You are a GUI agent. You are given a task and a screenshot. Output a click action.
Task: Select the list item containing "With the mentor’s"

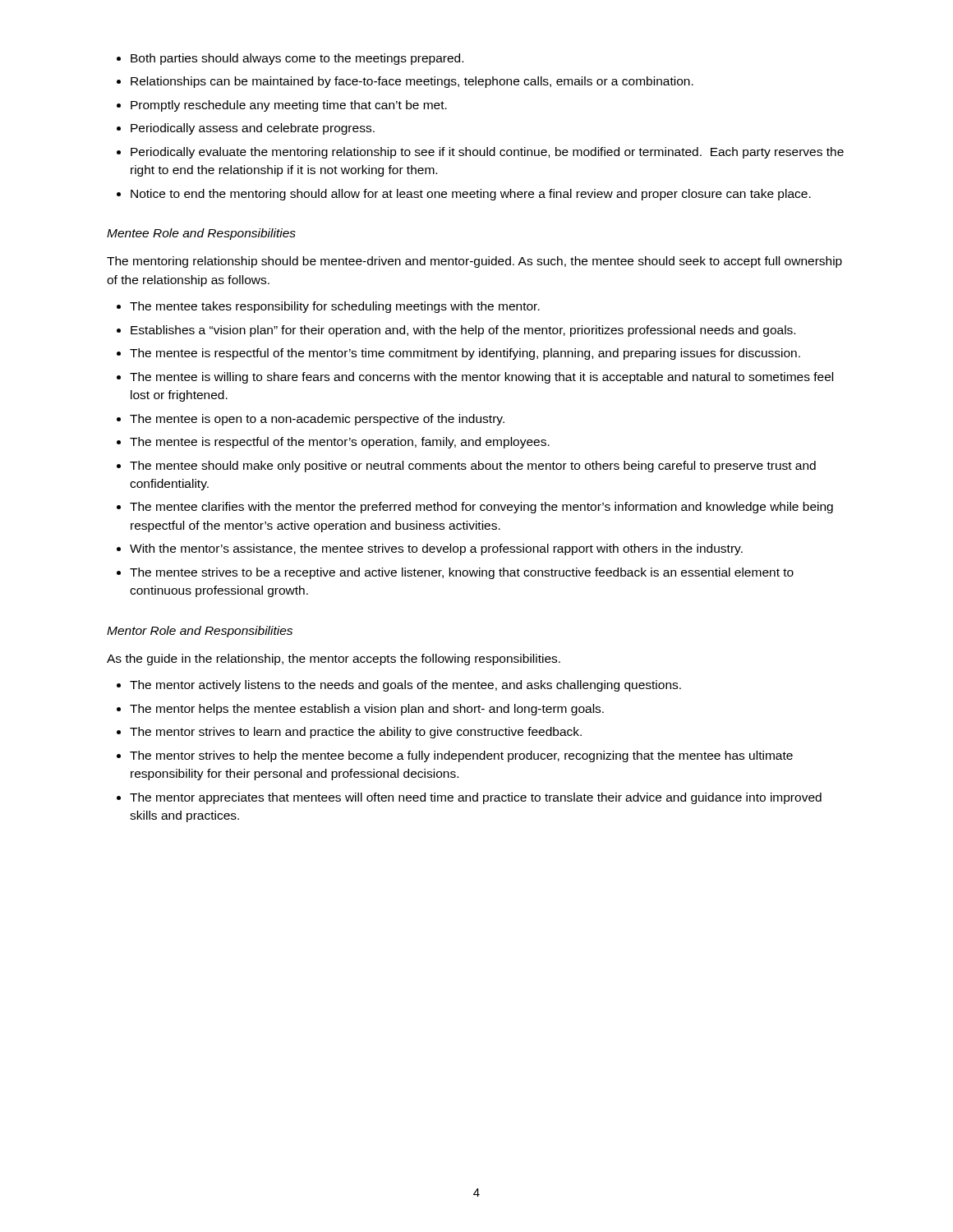tap(476, 549)
